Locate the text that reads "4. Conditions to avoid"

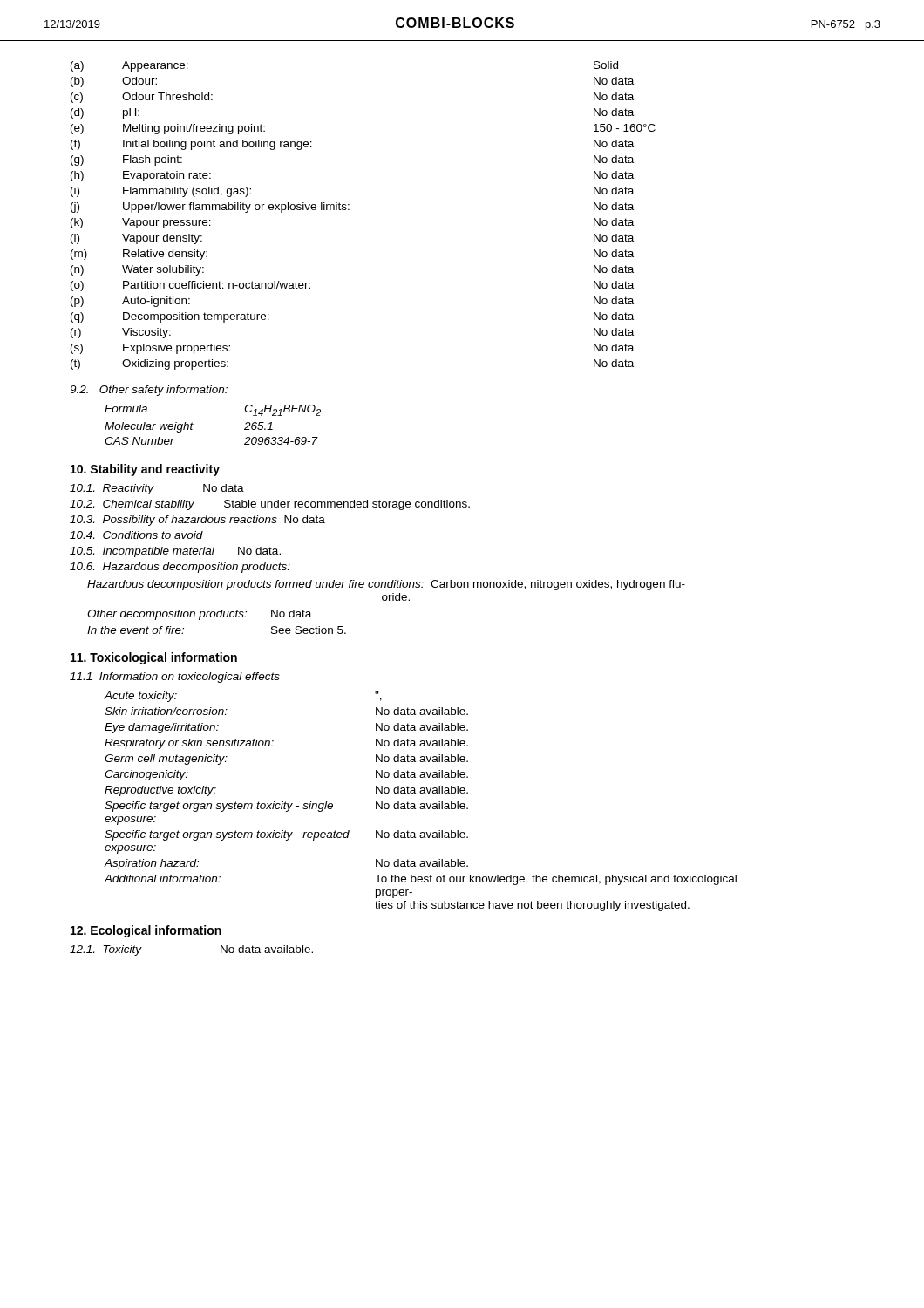(x=136, y=535)
